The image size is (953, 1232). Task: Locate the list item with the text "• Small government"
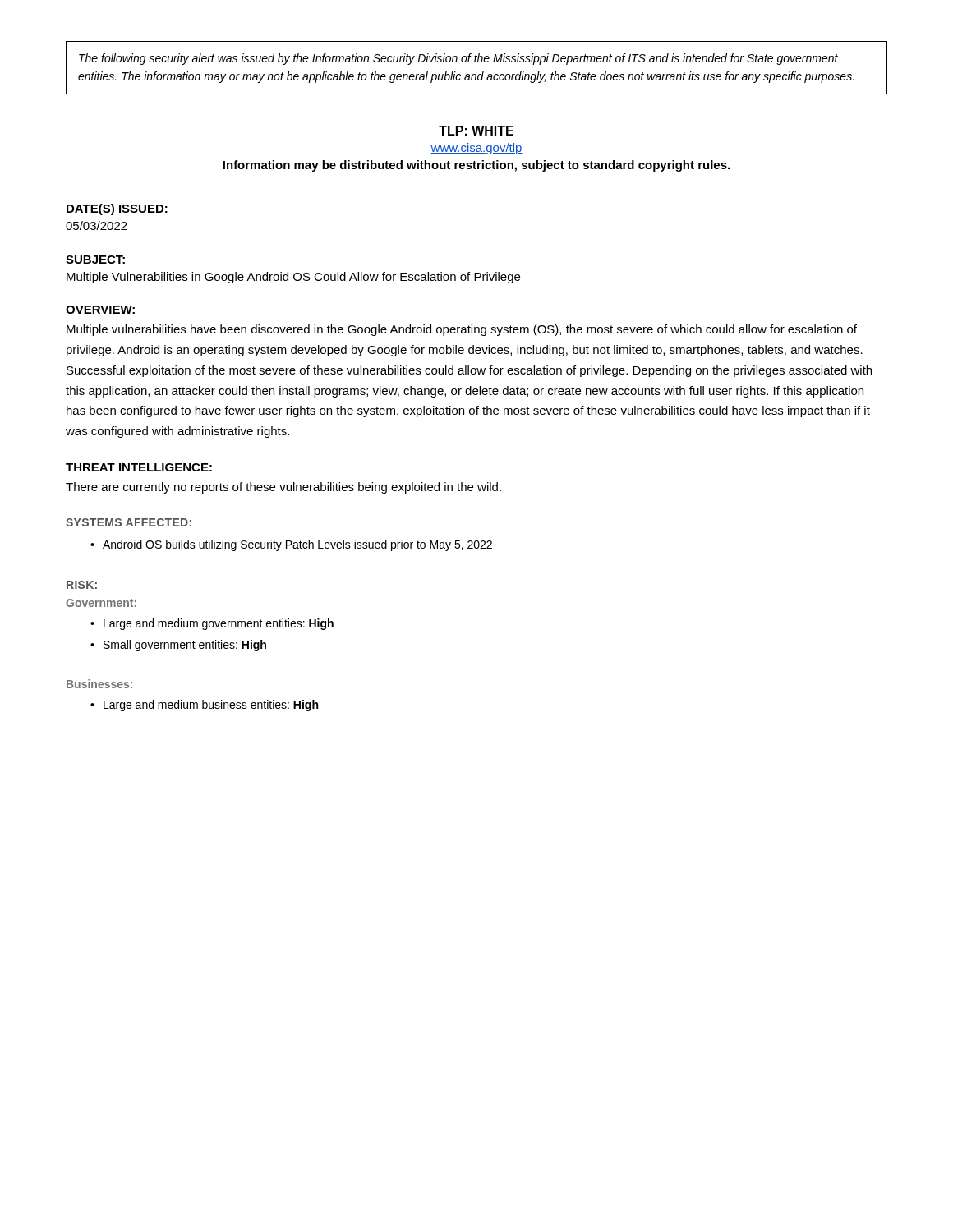[179, 645]
